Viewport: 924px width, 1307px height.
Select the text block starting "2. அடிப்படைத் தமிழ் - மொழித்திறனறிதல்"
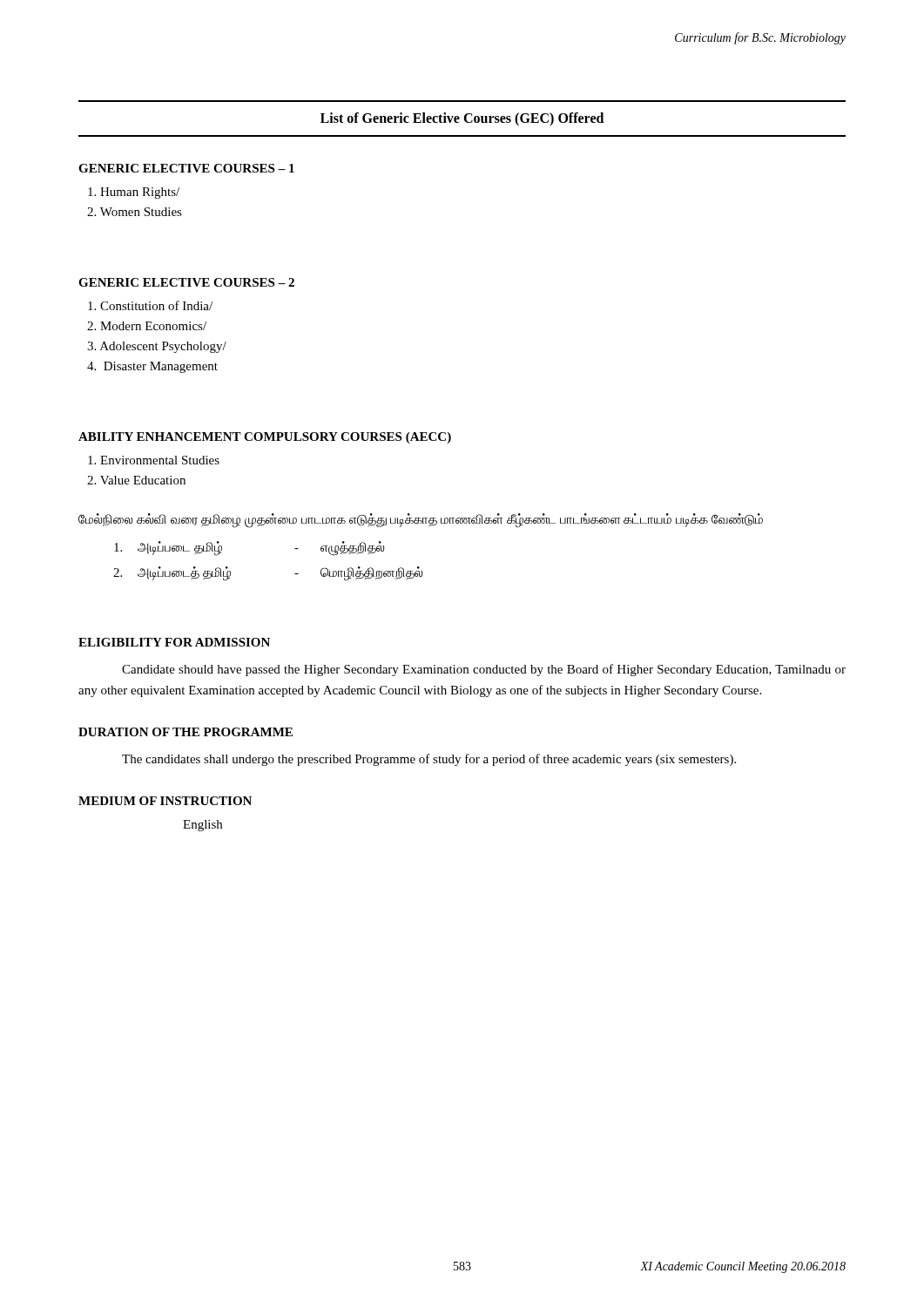[x=186, y=576]
